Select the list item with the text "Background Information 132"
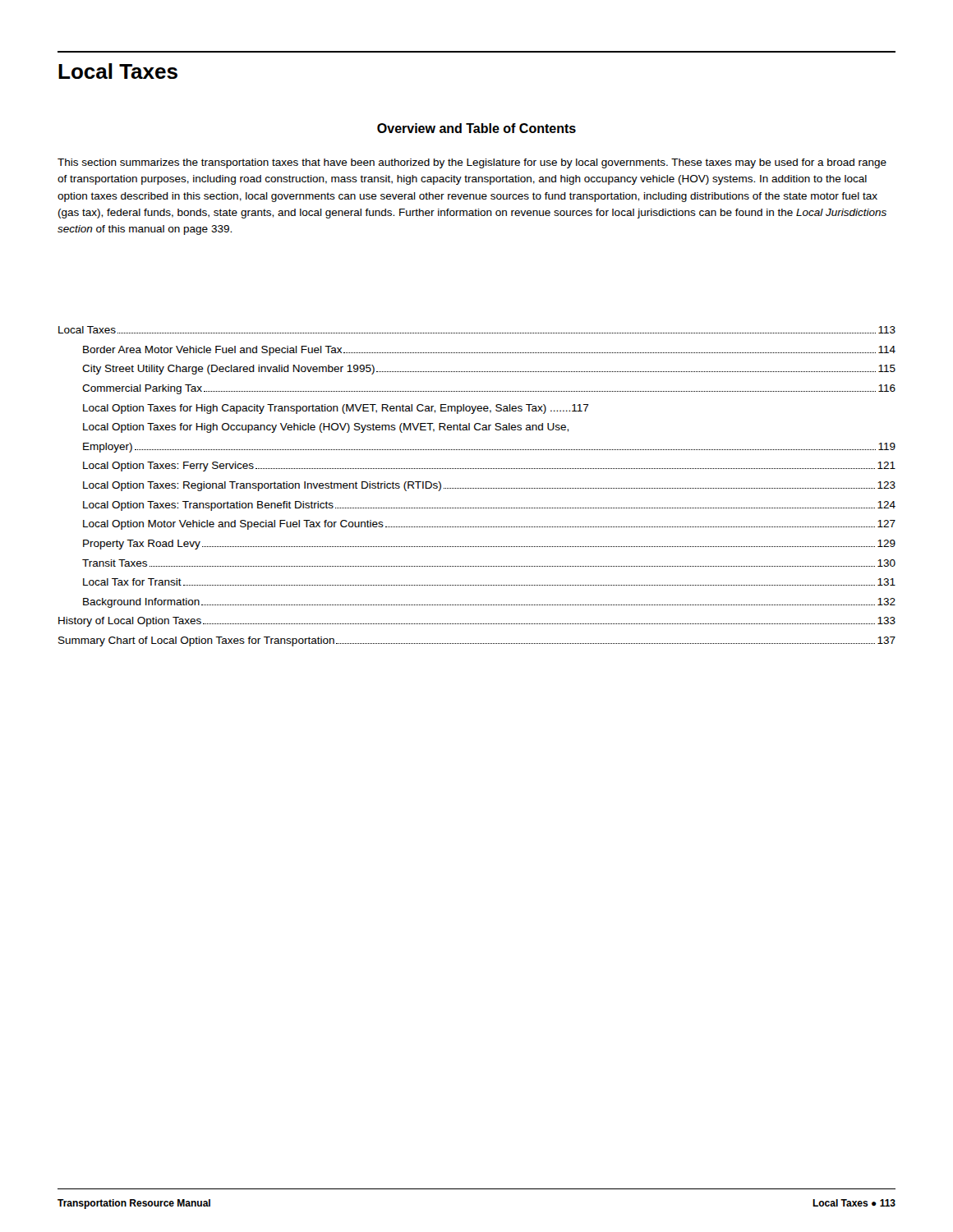The image size is (953, 1232). coord(476,602)
